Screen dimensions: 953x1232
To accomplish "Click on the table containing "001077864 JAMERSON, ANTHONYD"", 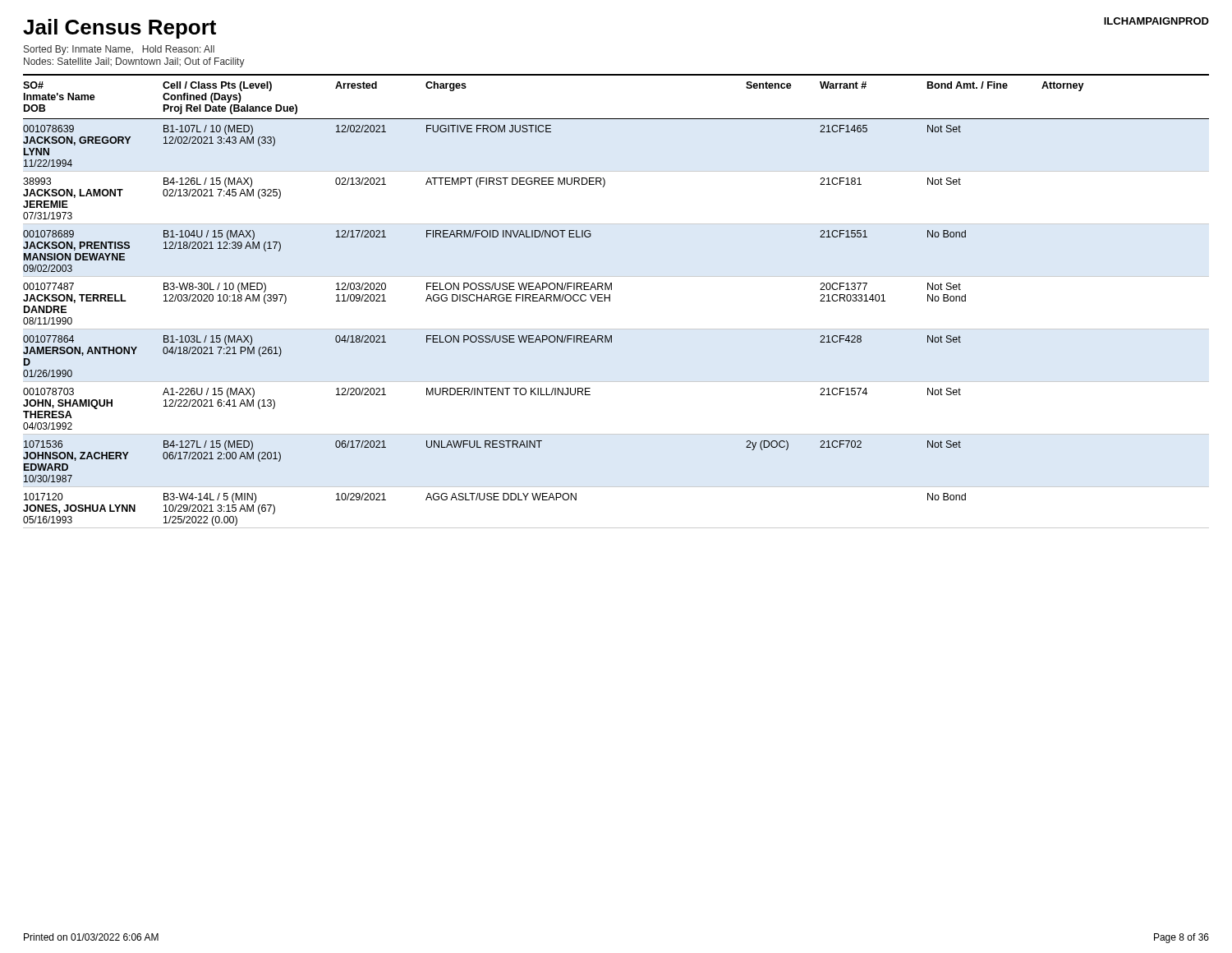I will coord(616,356).
